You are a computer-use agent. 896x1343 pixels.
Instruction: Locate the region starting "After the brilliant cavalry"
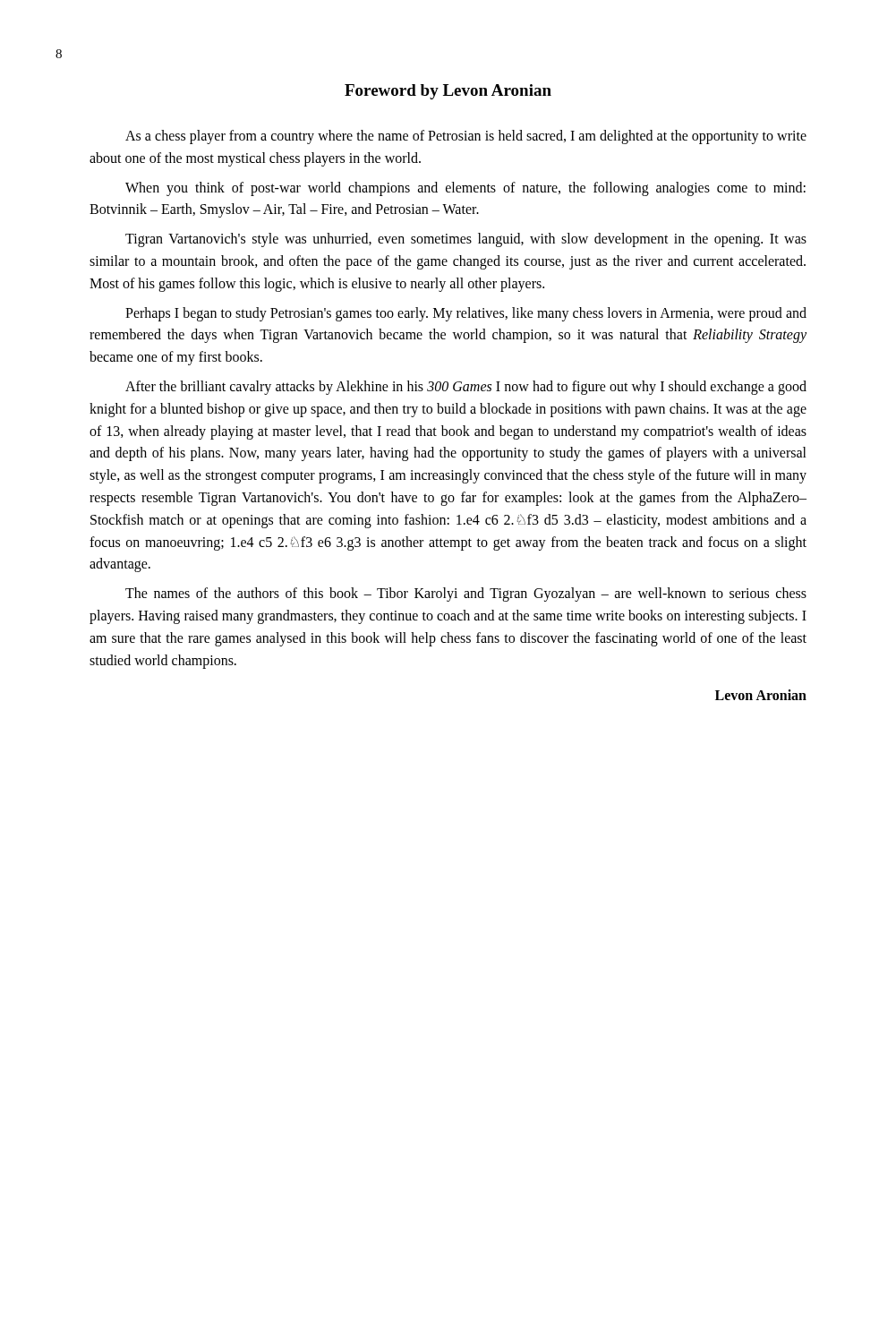pos(448,475)
